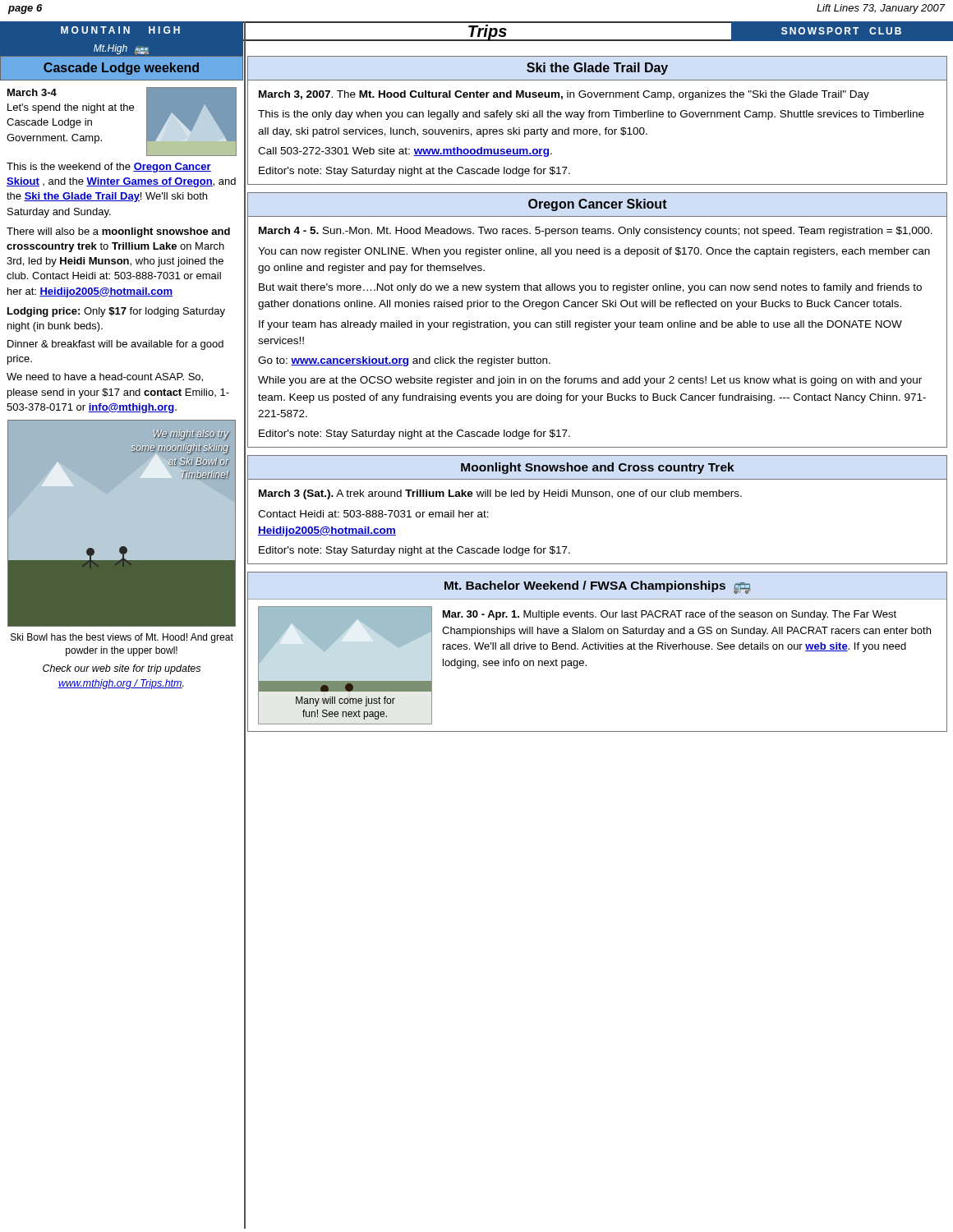
Task: Find the block on this page that starts "But wait there's more….Not only do"
Action: pos(590,295)
